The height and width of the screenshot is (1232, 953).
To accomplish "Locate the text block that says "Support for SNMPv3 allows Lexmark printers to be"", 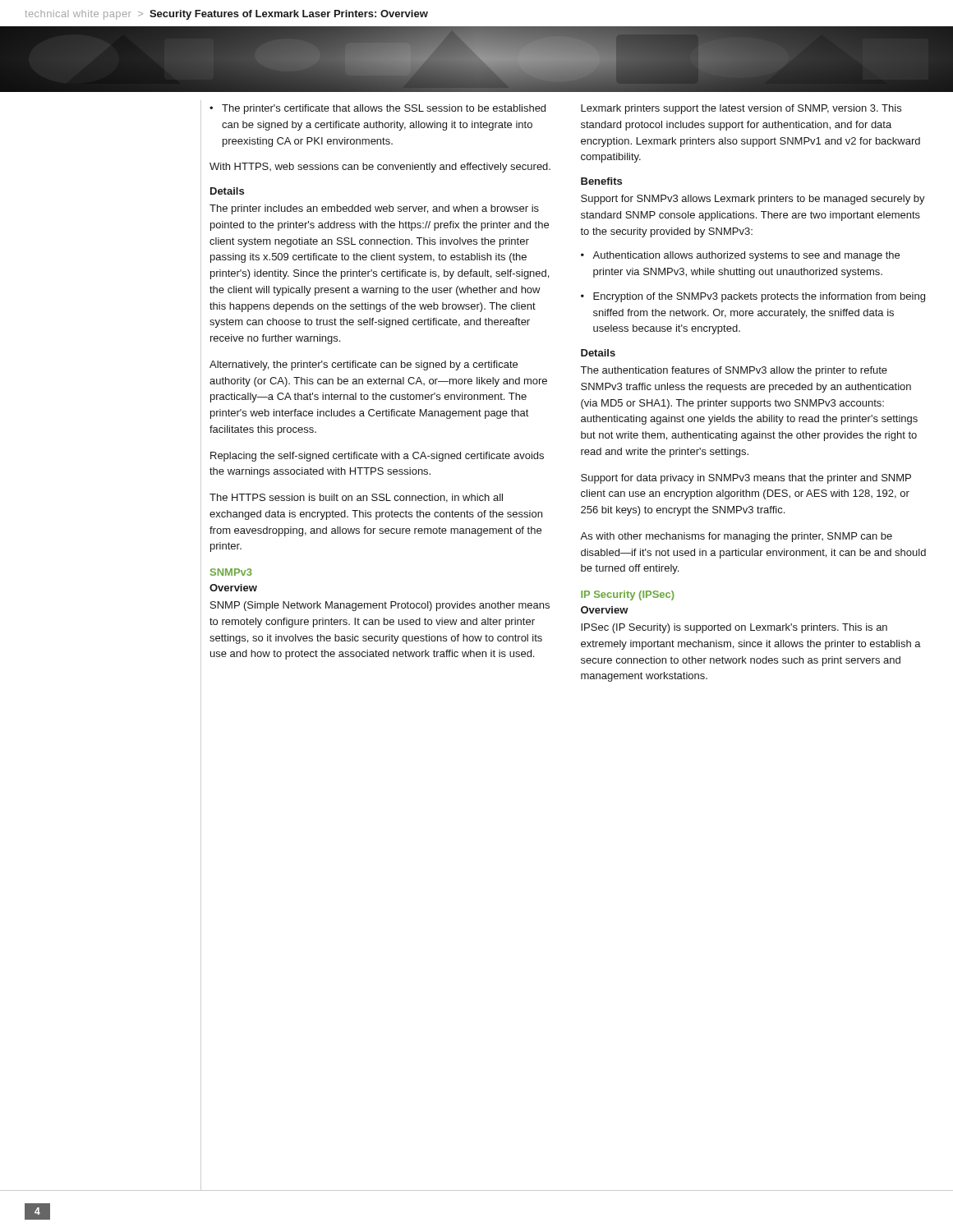I will pyautogui.click(x=753, y=215).
